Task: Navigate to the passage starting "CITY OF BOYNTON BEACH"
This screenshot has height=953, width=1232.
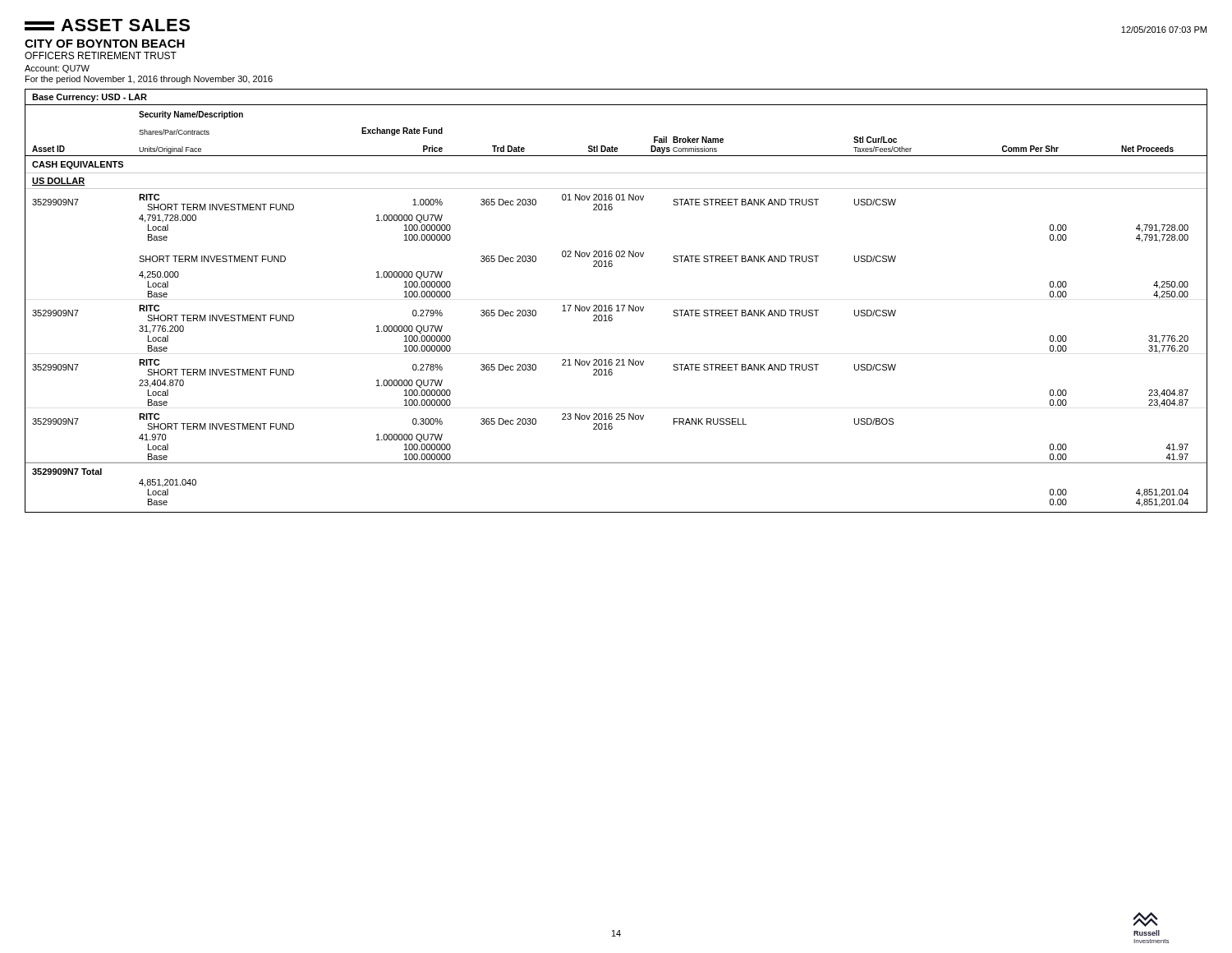Action: (x=105, y=43)
